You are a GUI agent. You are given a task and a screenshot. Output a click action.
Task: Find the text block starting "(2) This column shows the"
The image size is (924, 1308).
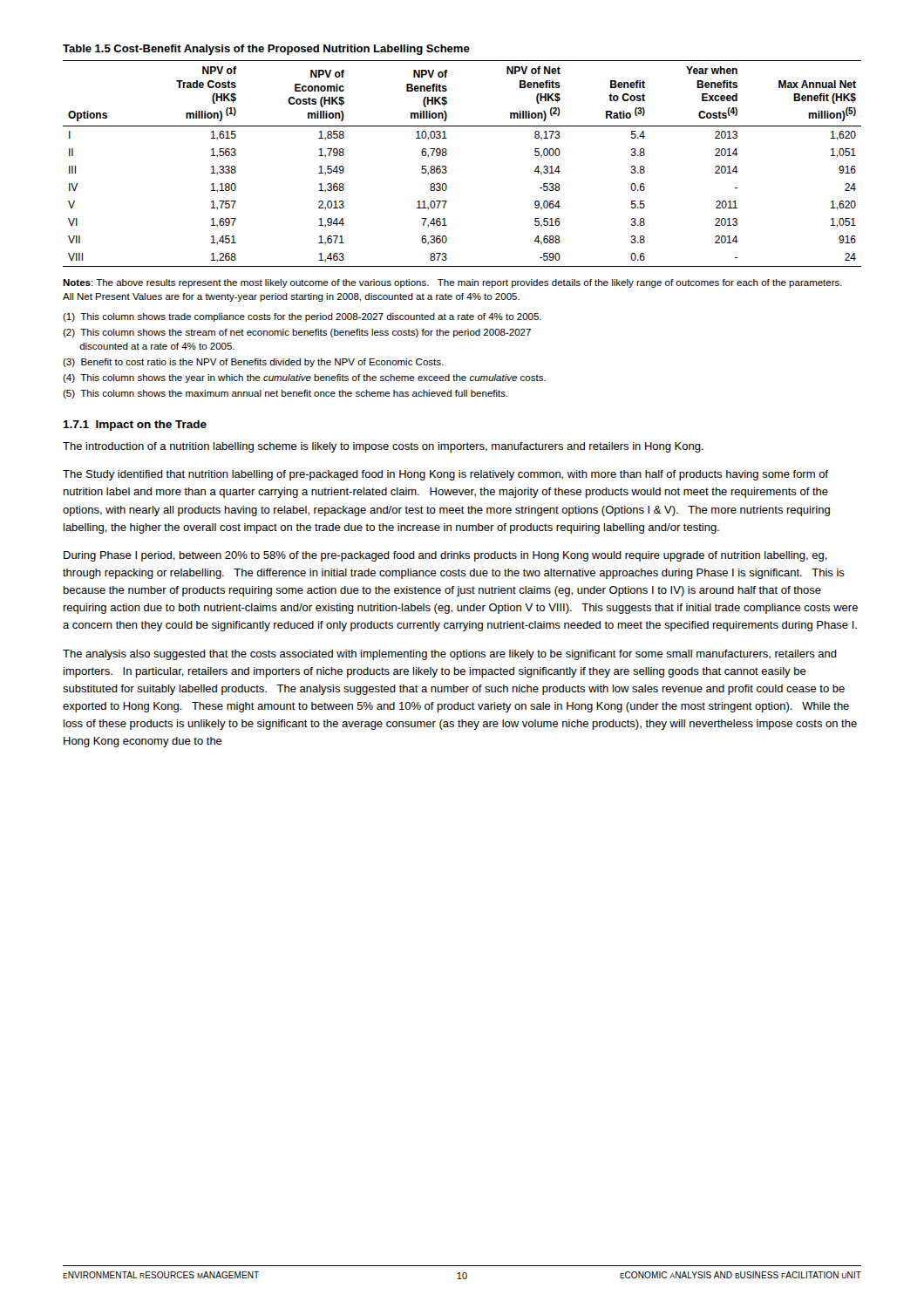tap(297, 339)
